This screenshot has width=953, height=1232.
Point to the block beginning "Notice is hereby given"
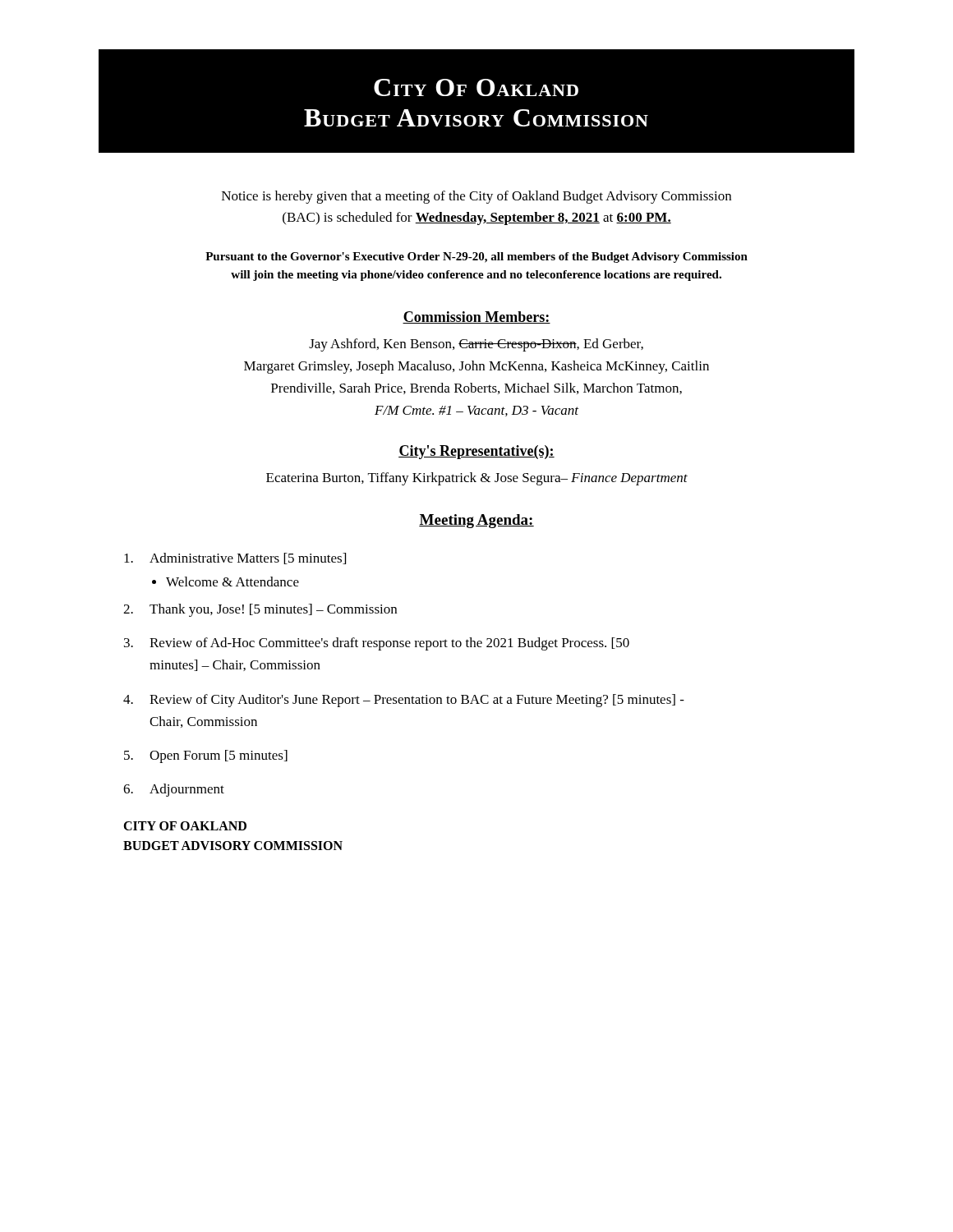pos(476,207)
